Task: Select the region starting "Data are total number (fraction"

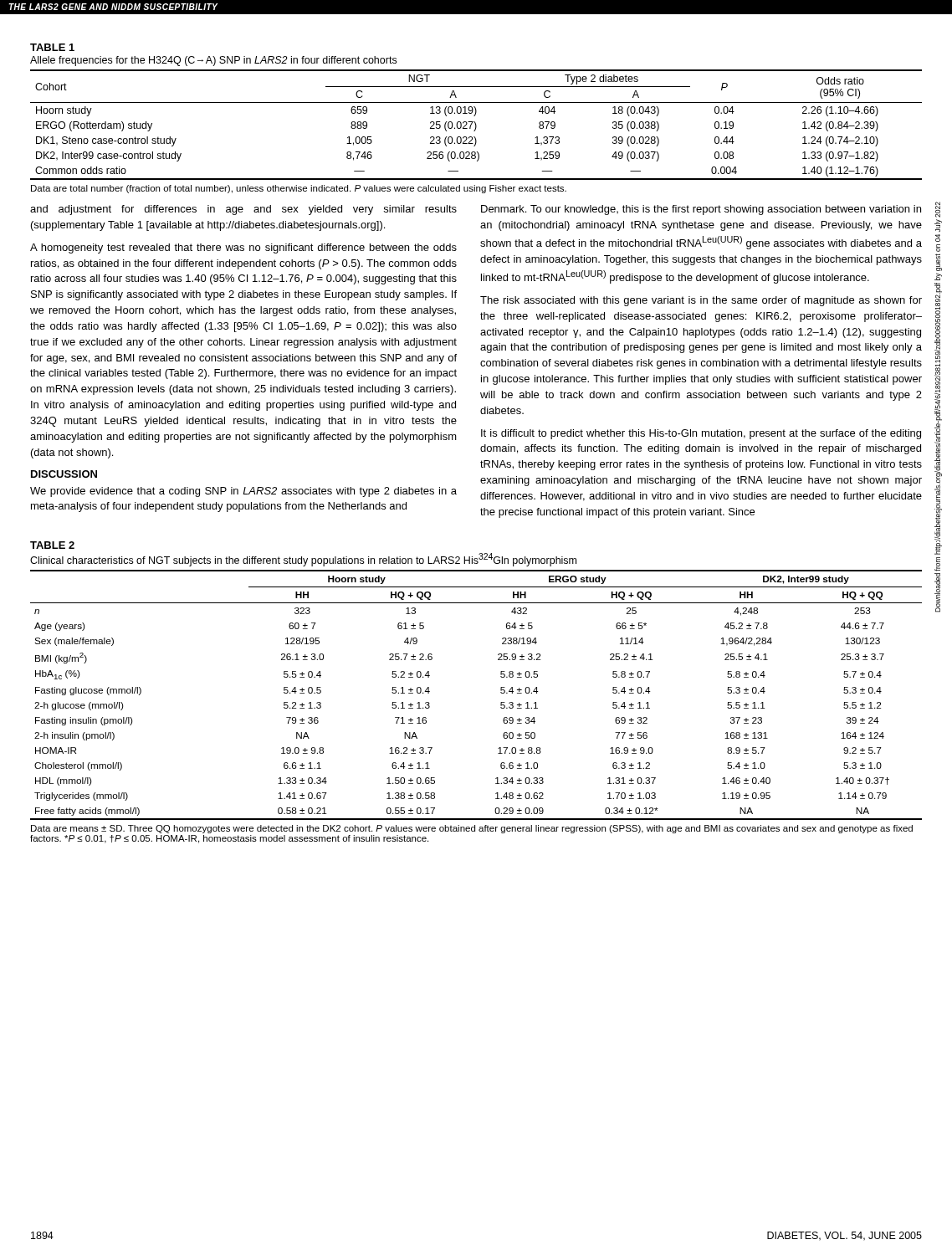Action: click(x=299, y=188)
